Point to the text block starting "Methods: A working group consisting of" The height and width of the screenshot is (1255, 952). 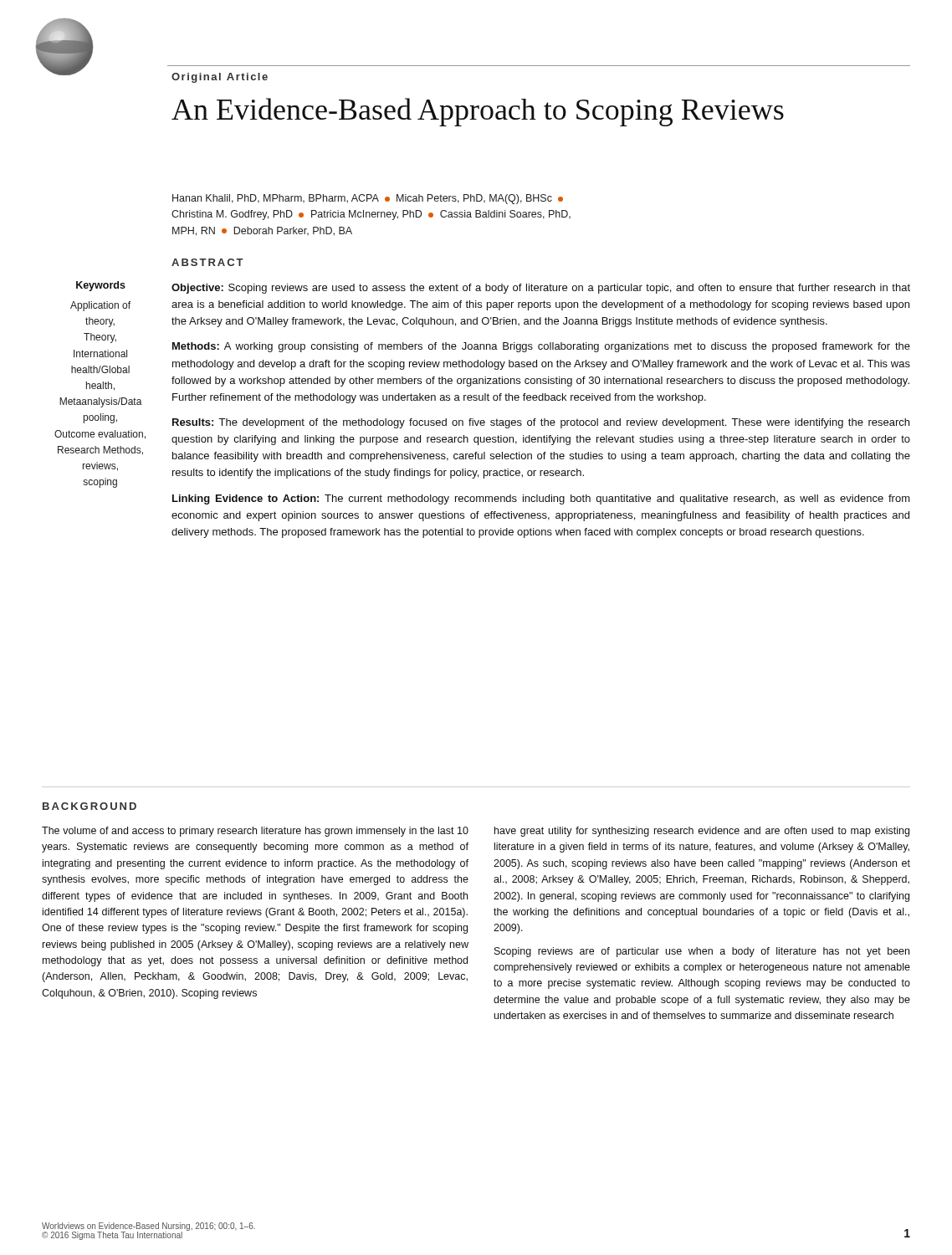(x=541, y=372)
